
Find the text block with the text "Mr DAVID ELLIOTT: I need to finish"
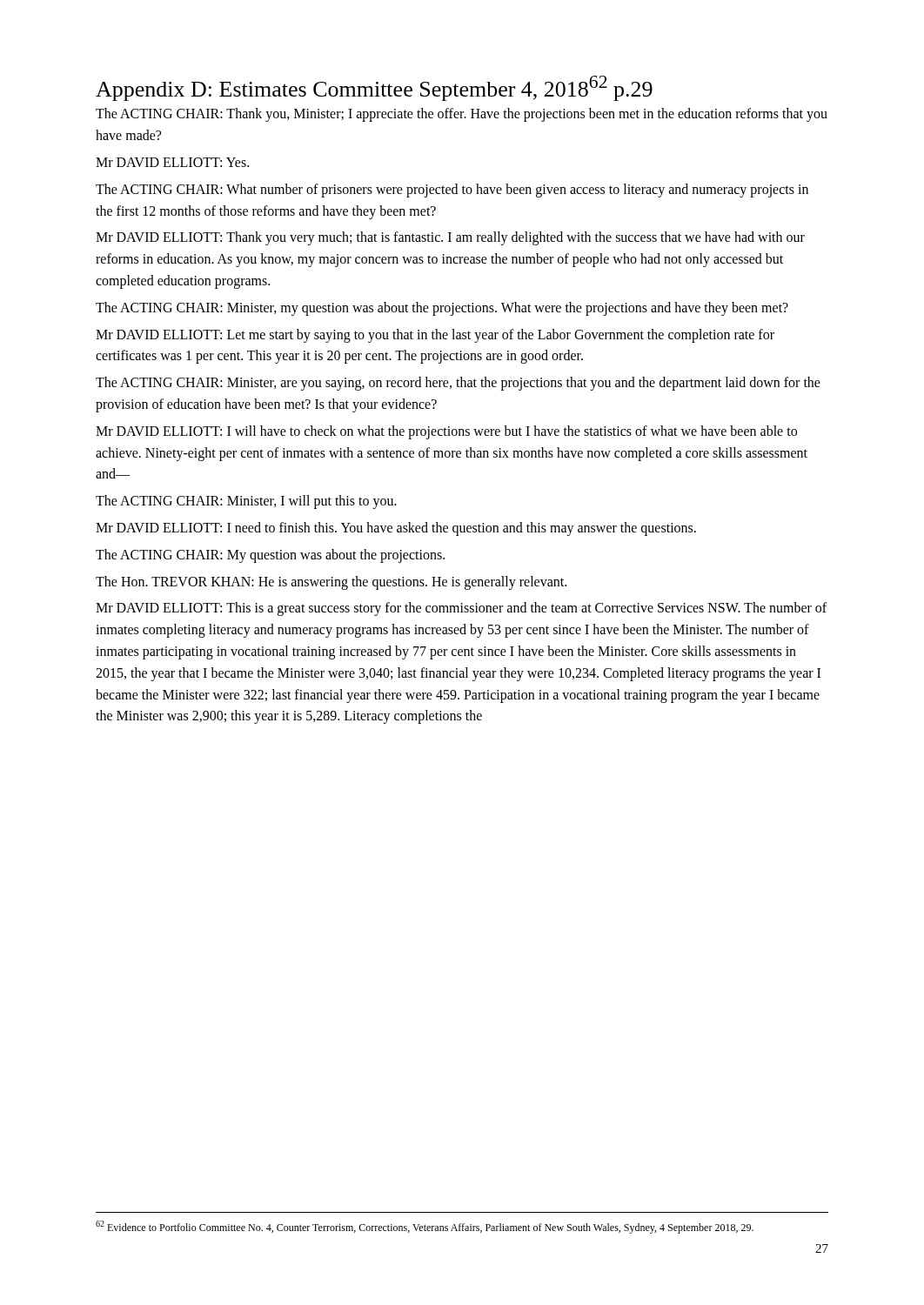point(396,528)
